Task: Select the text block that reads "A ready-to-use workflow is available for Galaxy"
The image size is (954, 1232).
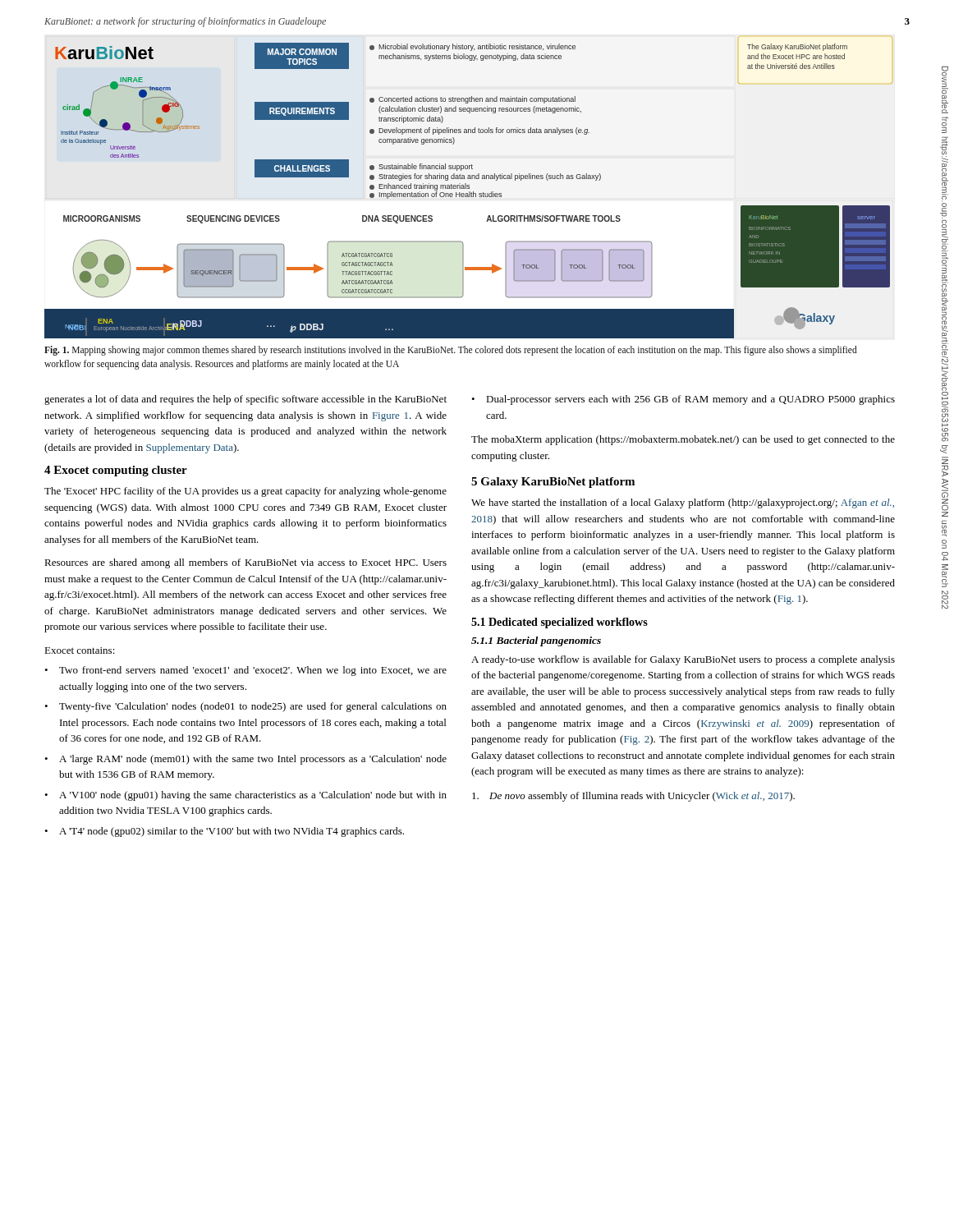Action: 683,715
